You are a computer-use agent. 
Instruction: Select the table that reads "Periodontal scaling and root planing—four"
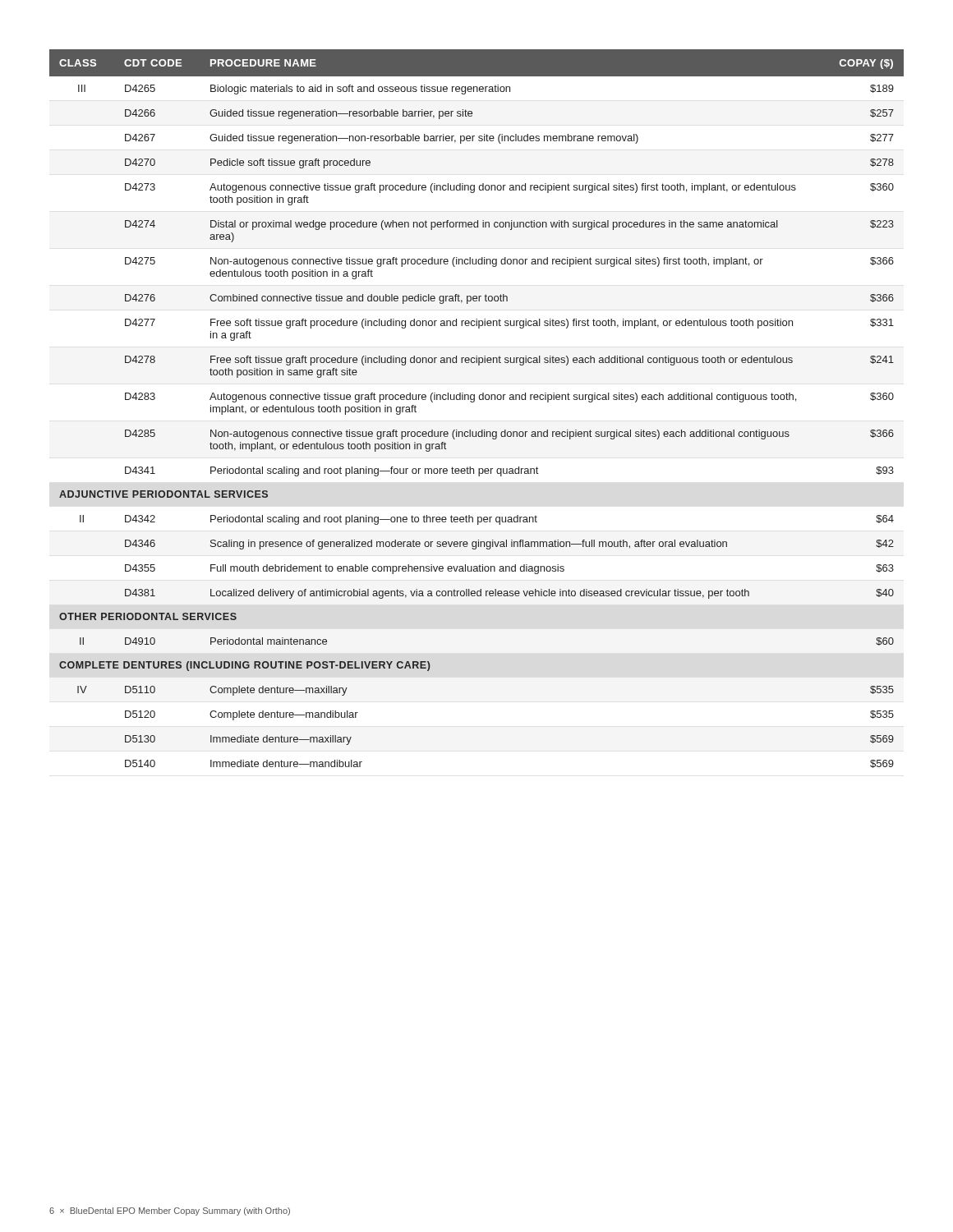476,413
